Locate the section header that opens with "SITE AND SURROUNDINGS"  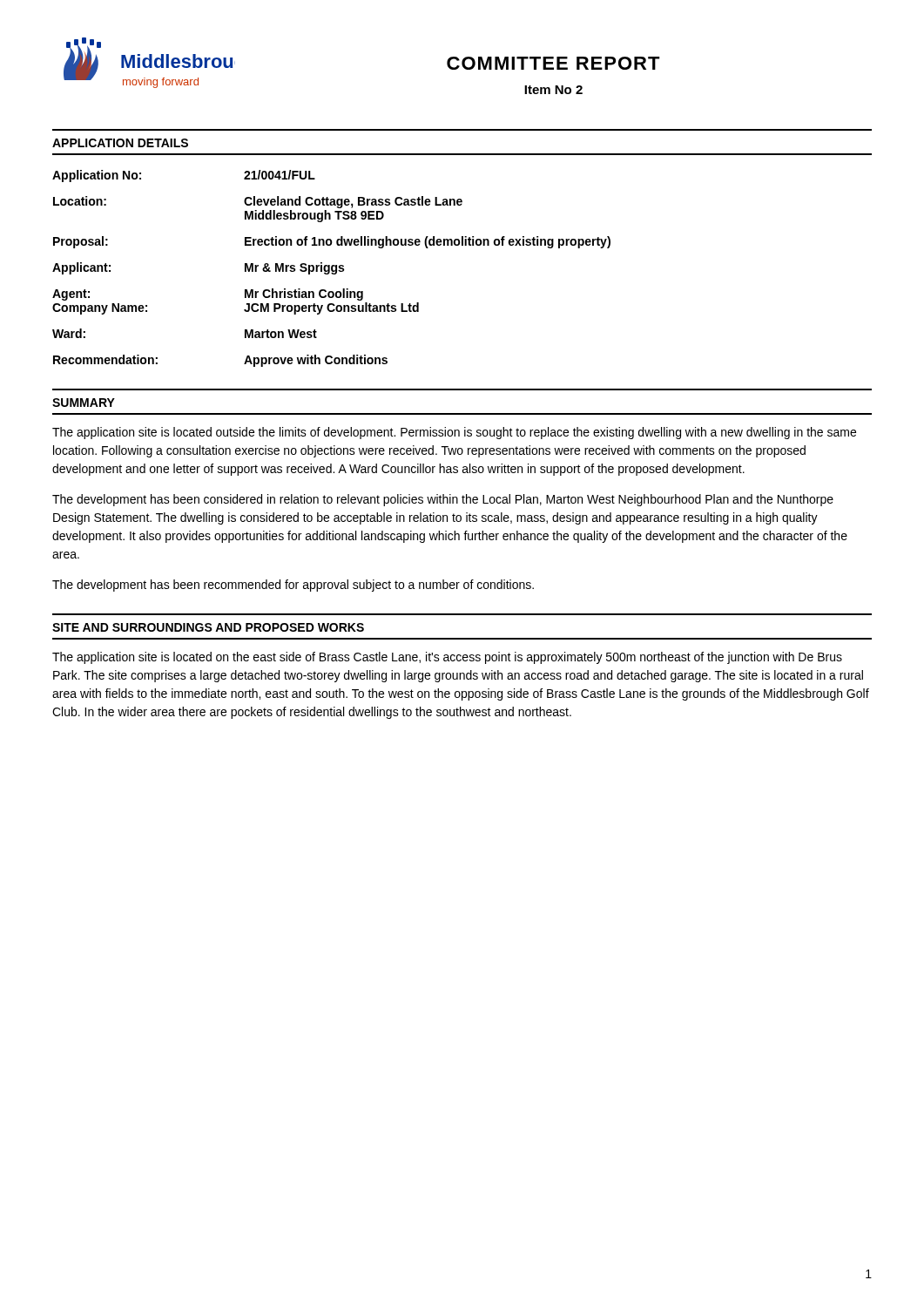[208, 627]
